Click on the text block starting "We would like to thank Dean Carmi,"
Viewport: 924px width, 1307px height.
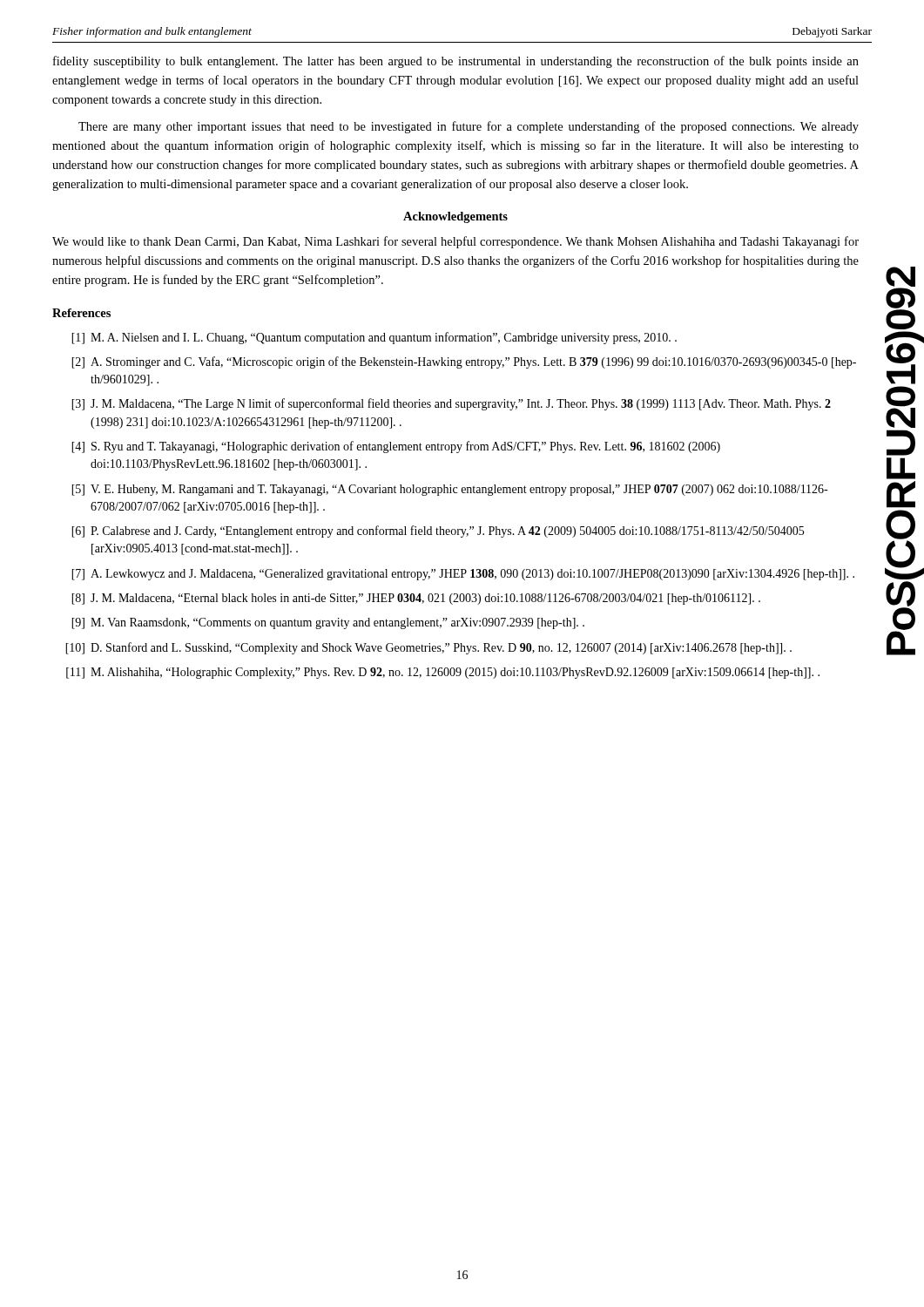click(x=455, y=261)
